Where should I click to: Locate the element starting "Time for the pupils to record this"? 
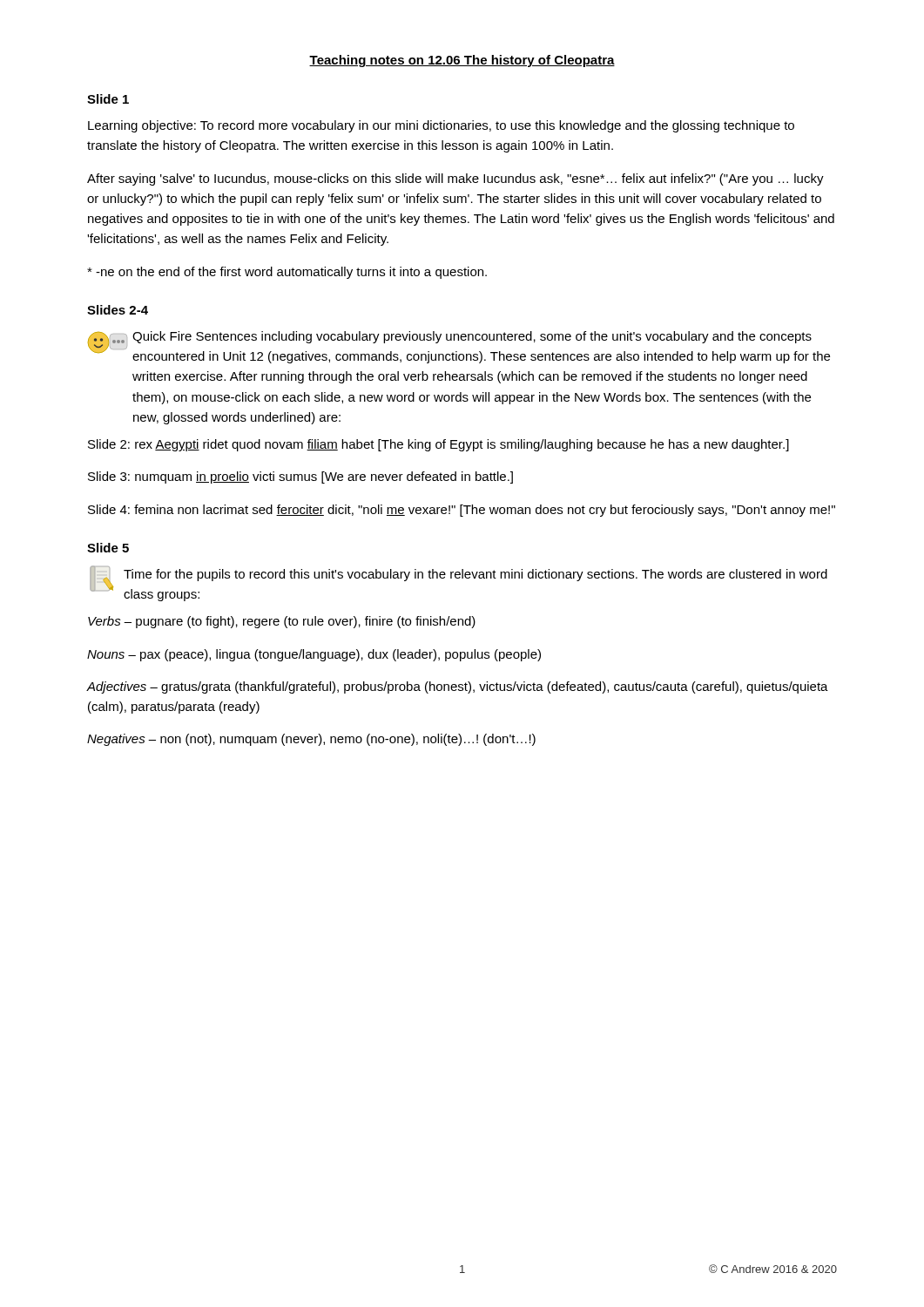point(462,584)
